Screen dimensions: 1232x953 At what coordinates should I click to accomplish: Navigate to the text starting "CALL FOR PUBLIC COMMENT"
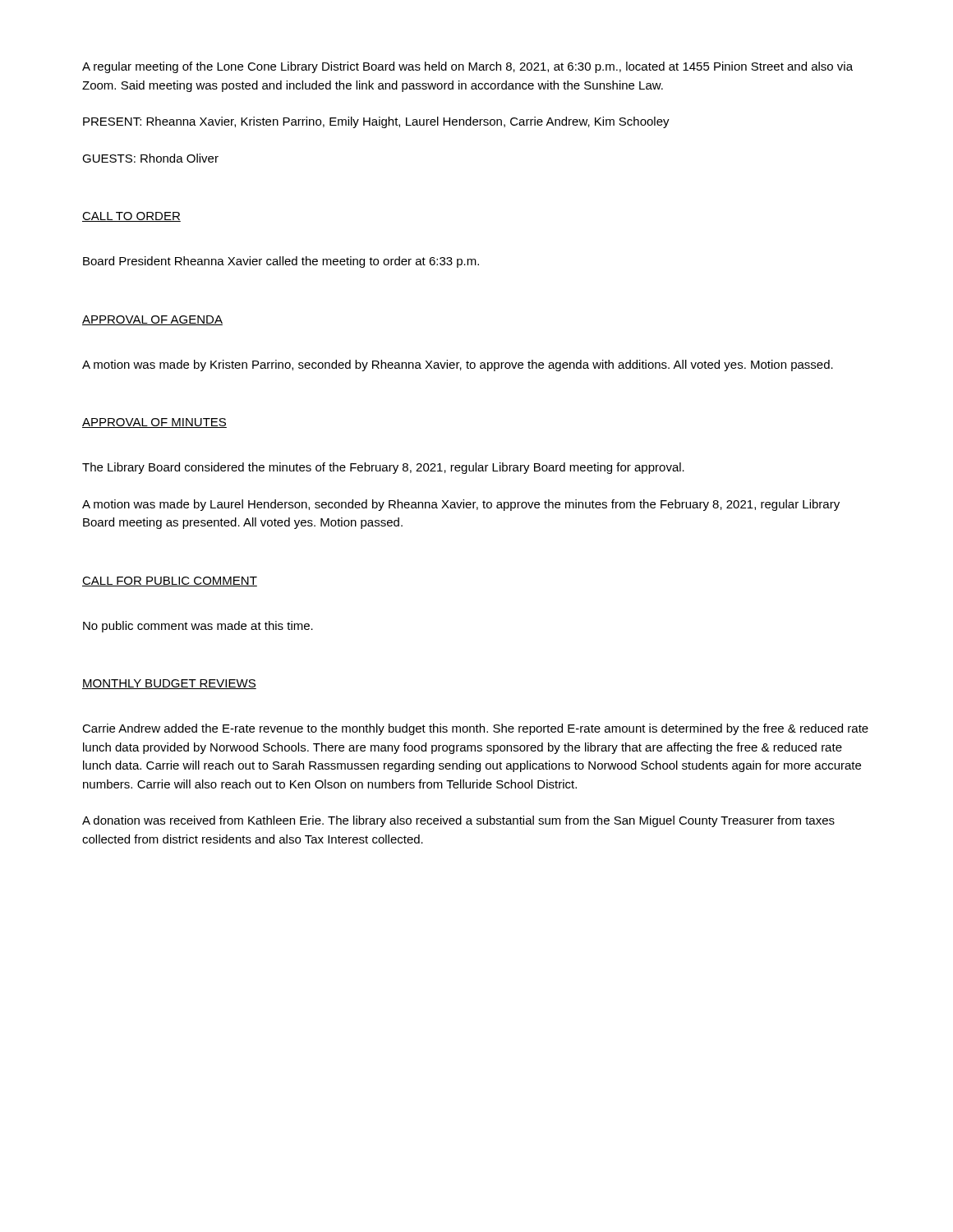coord(170,580)
